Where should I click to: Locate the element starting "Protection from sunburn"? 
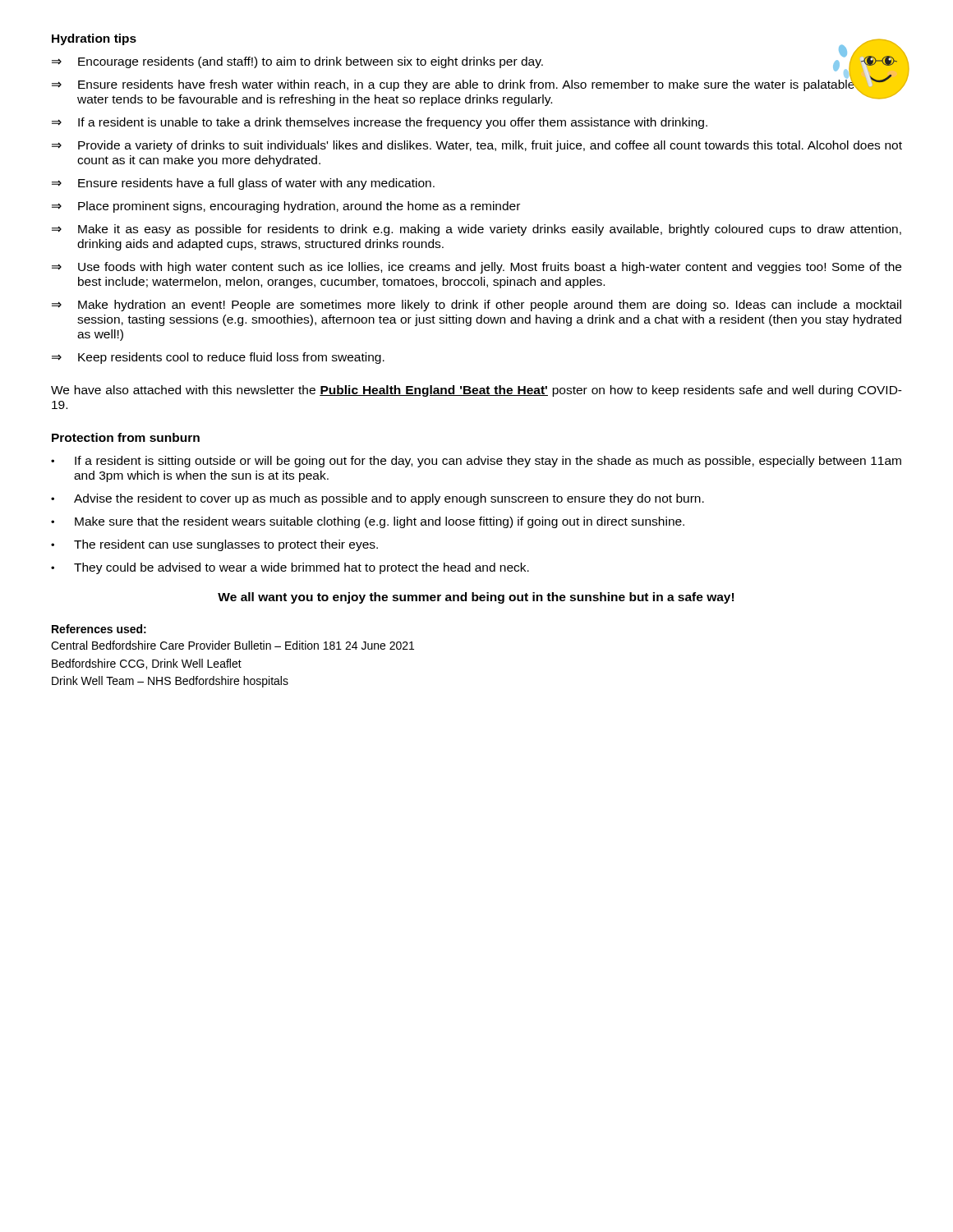(126, 437)
